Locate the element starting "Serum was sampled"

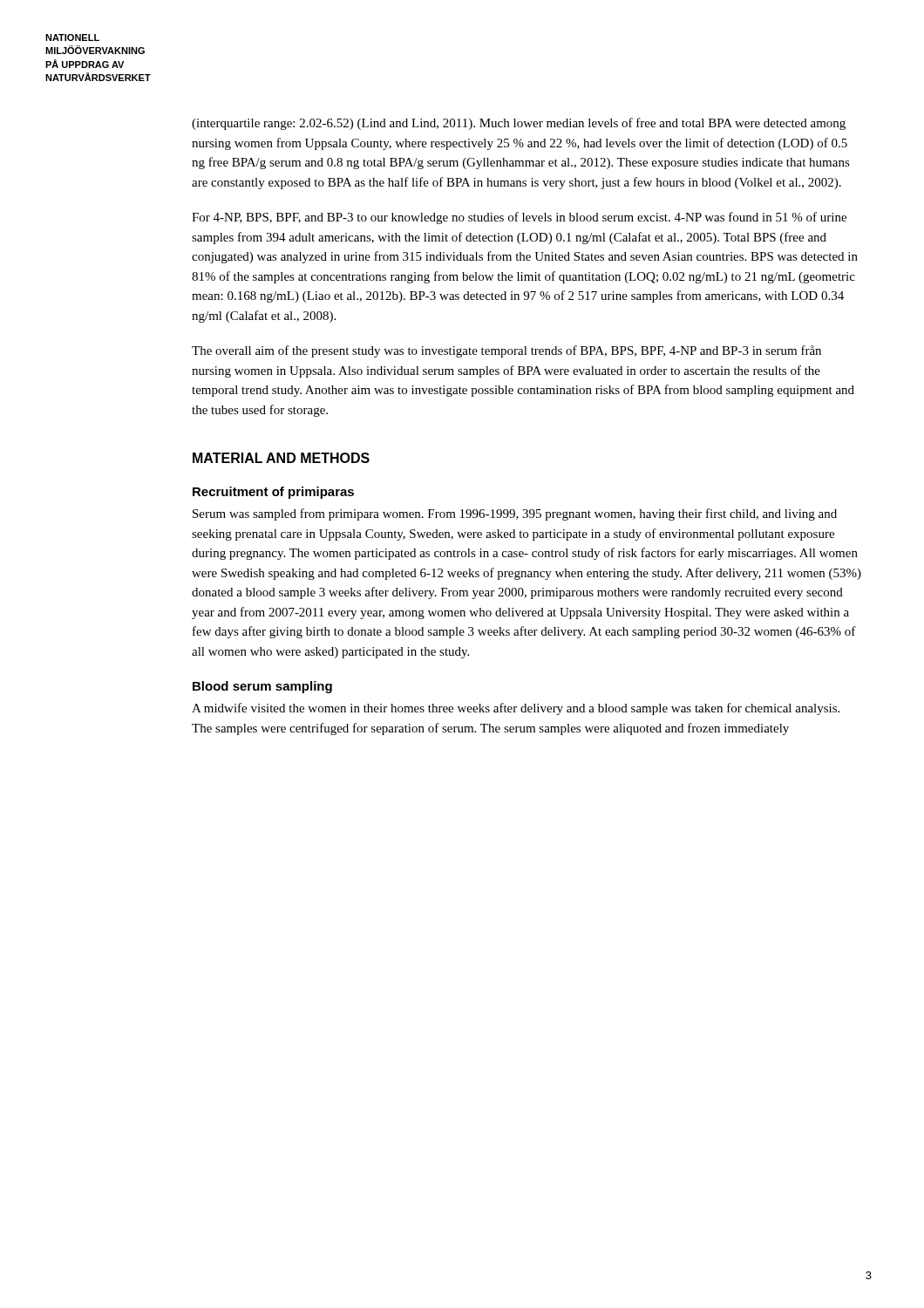527,582
